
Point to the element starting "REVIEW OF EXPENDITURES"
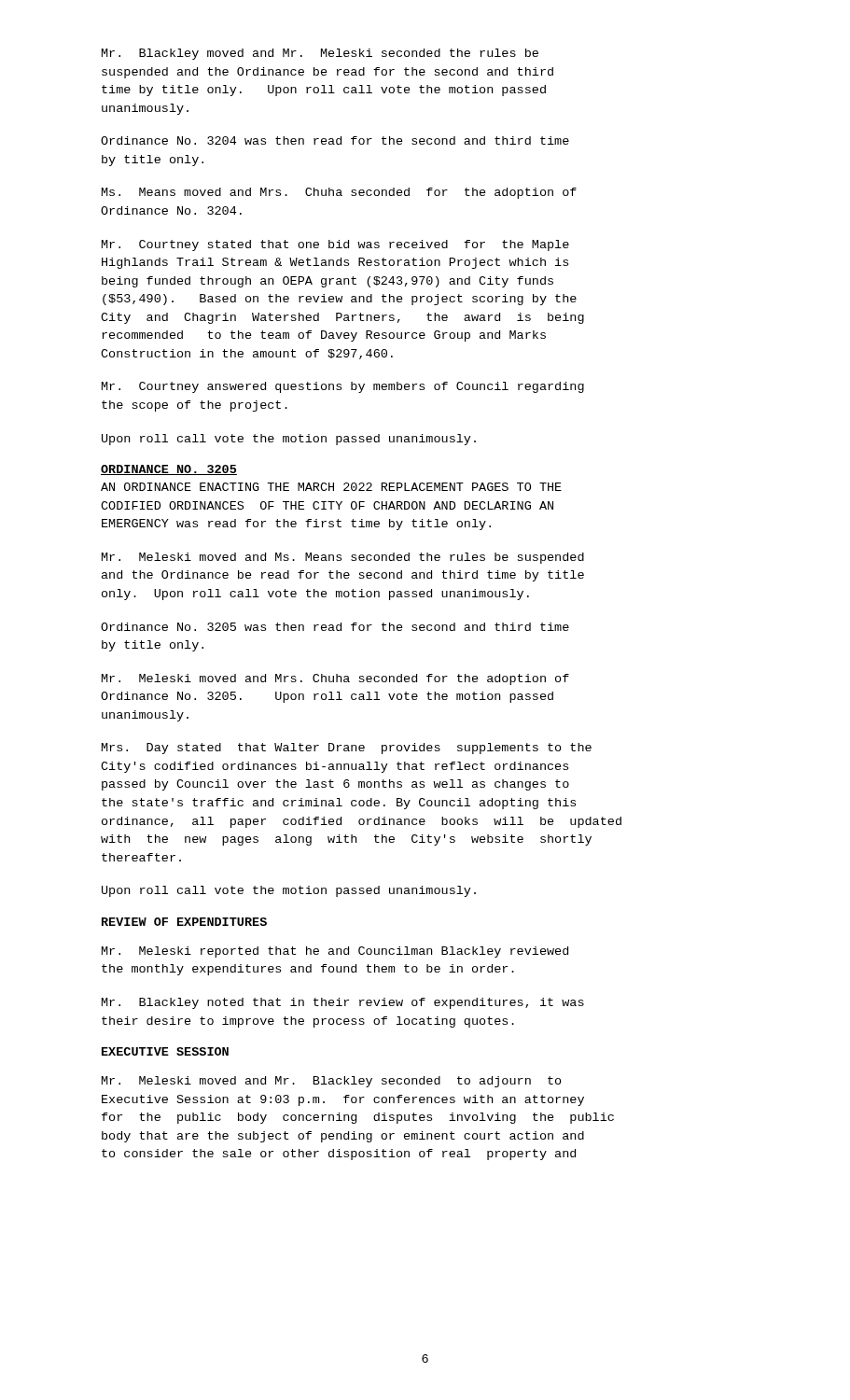point(184,922)
